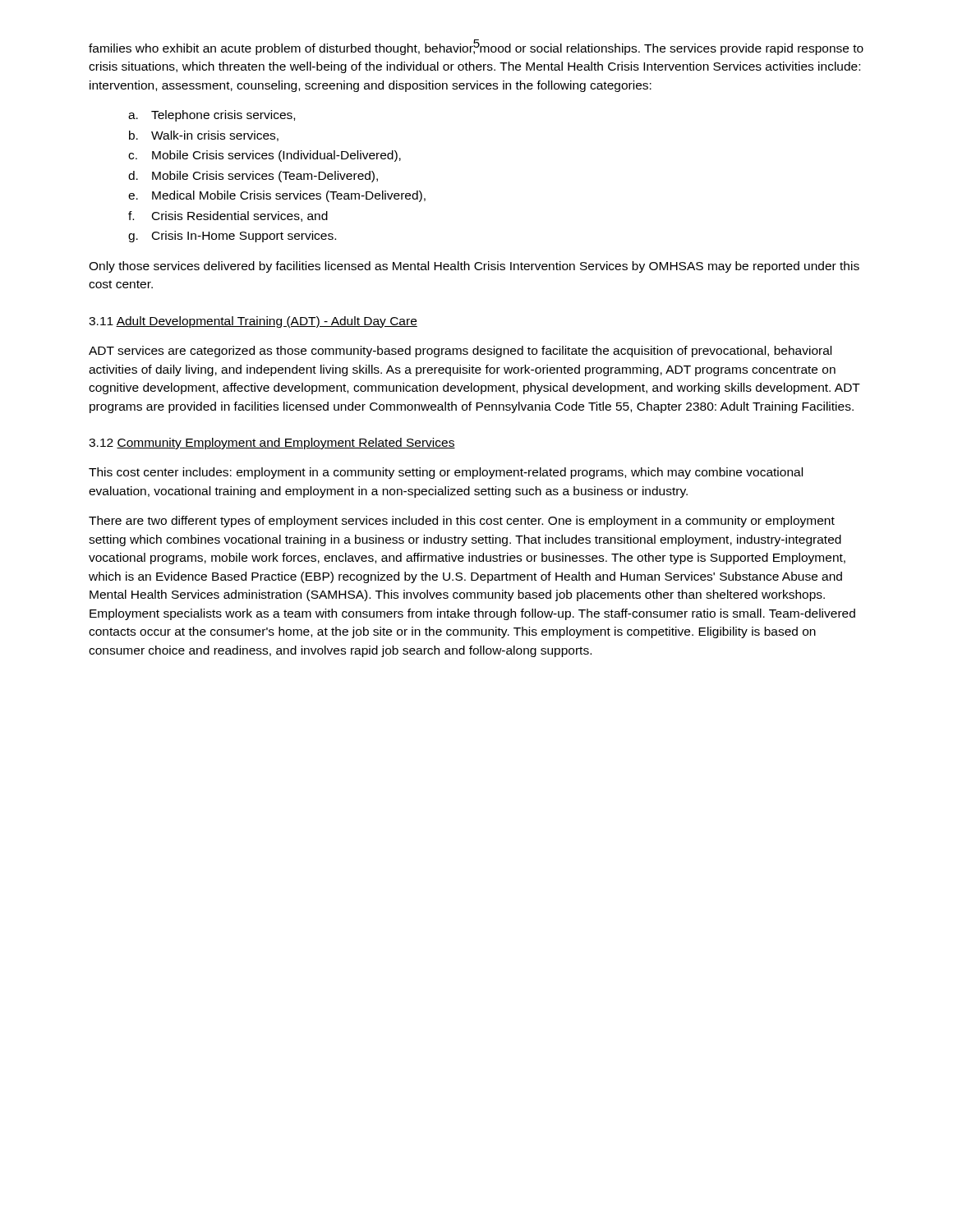Click the passage that begins "There are two different types of employment services"
This screenshot has width=953, height=1232.
(476, 586)
